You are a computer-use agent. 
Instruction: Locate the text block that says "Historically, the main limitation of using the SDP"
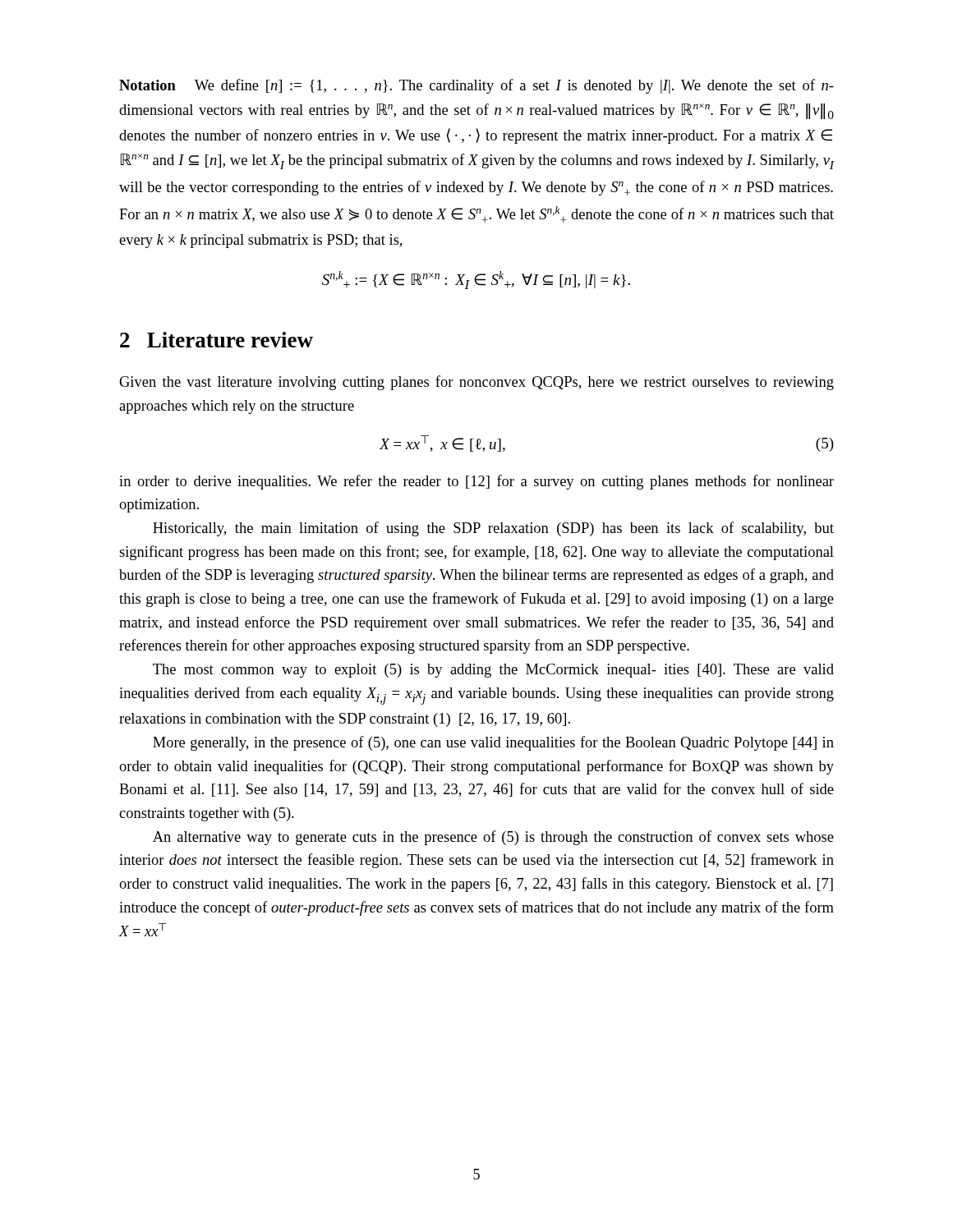coord(476,587)
